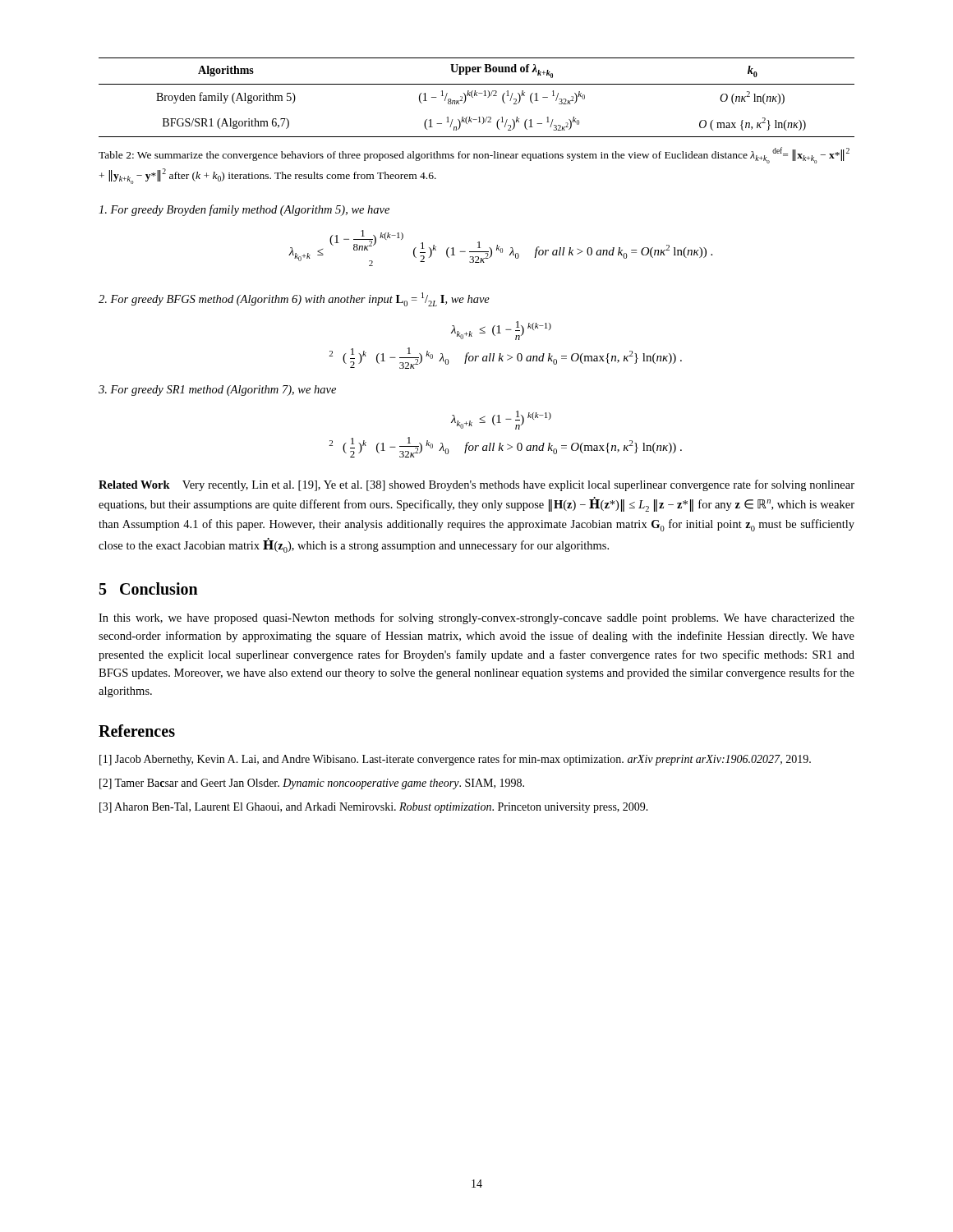953x1232 pixels.
Task: Click on the text block that says "In this work, we have"
Action: (x=476, y=654)
